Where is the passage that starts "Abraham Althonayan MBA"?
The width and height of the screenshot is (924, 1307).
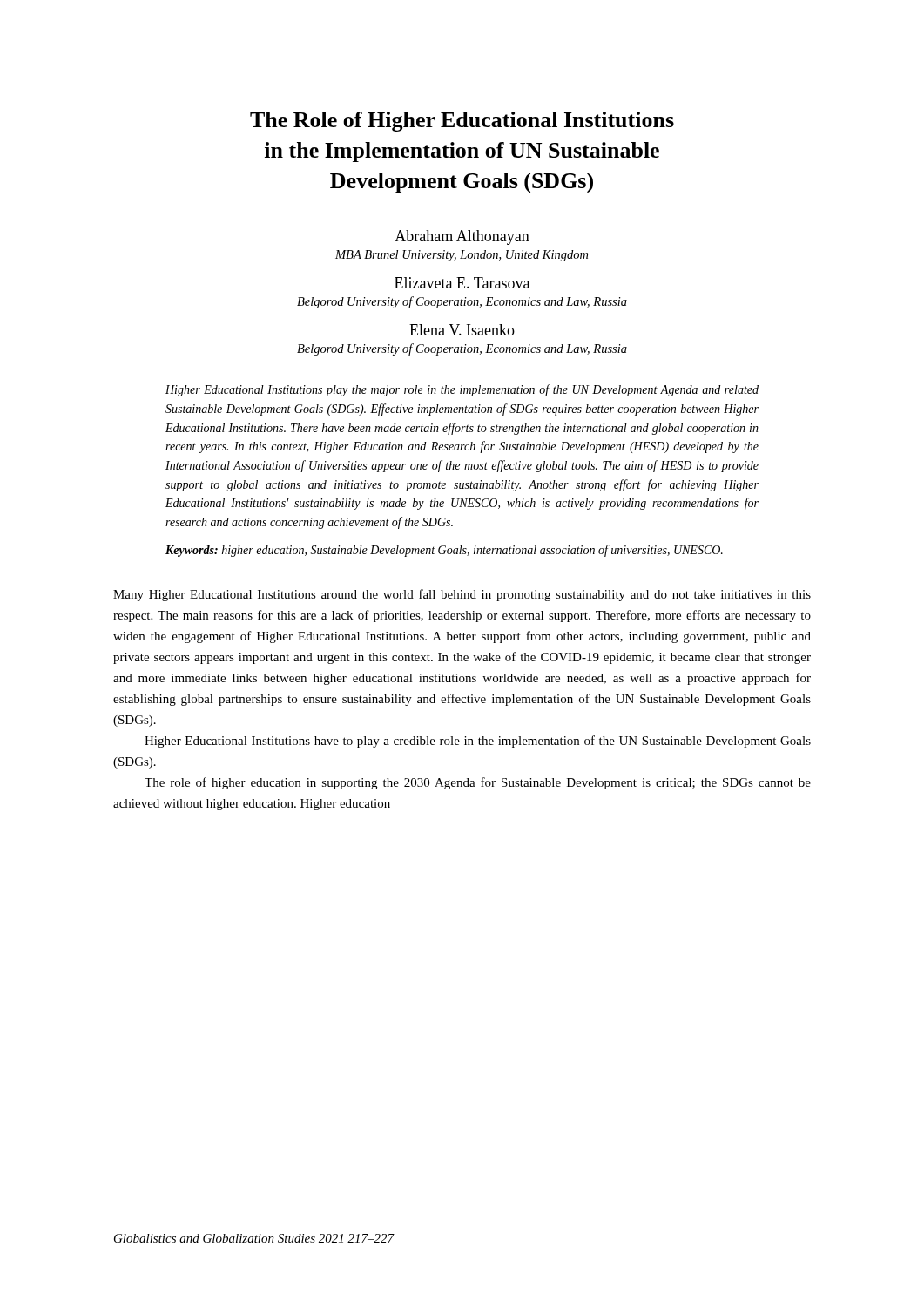point(462,292)
